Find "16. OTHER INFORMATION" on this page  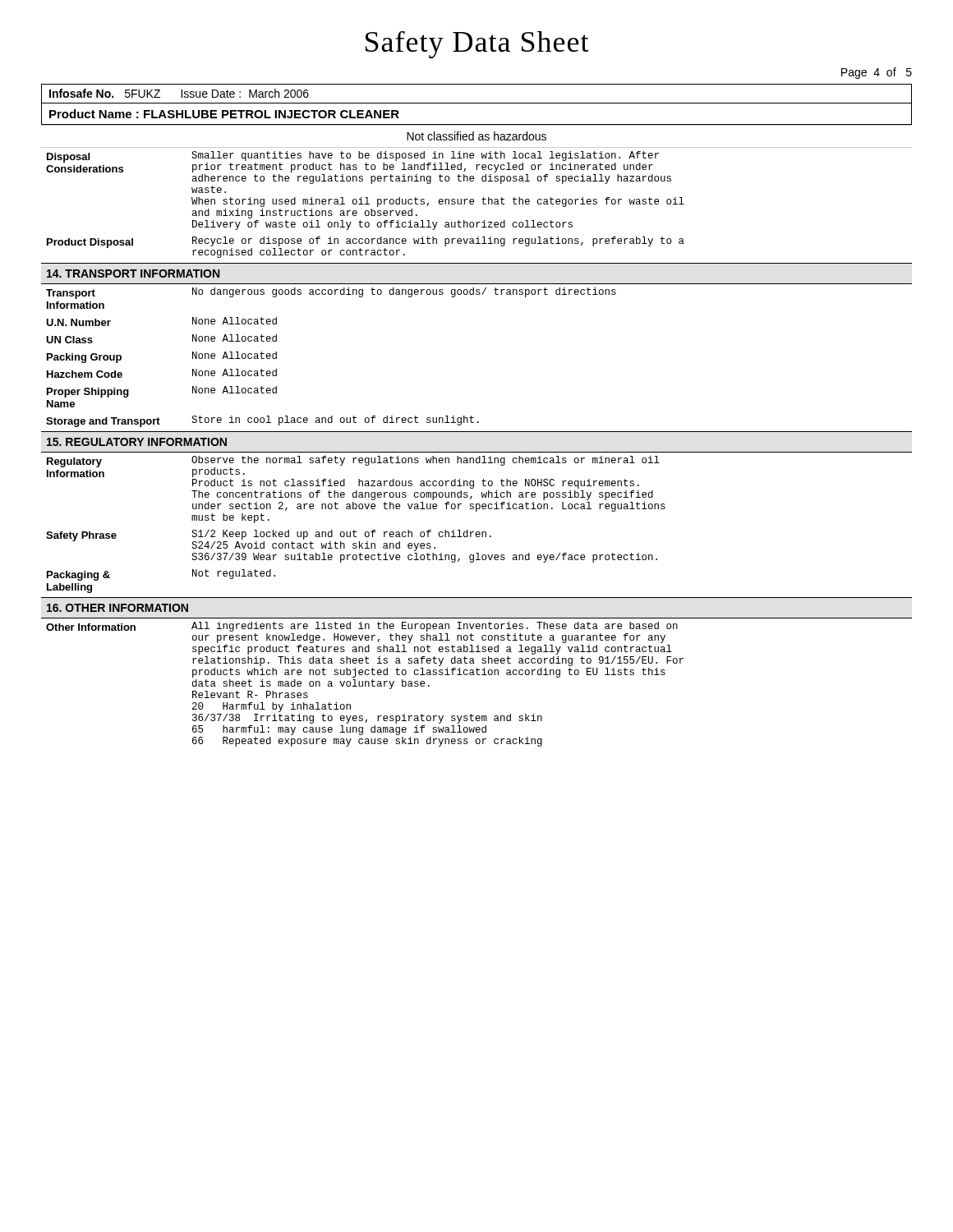117,608
